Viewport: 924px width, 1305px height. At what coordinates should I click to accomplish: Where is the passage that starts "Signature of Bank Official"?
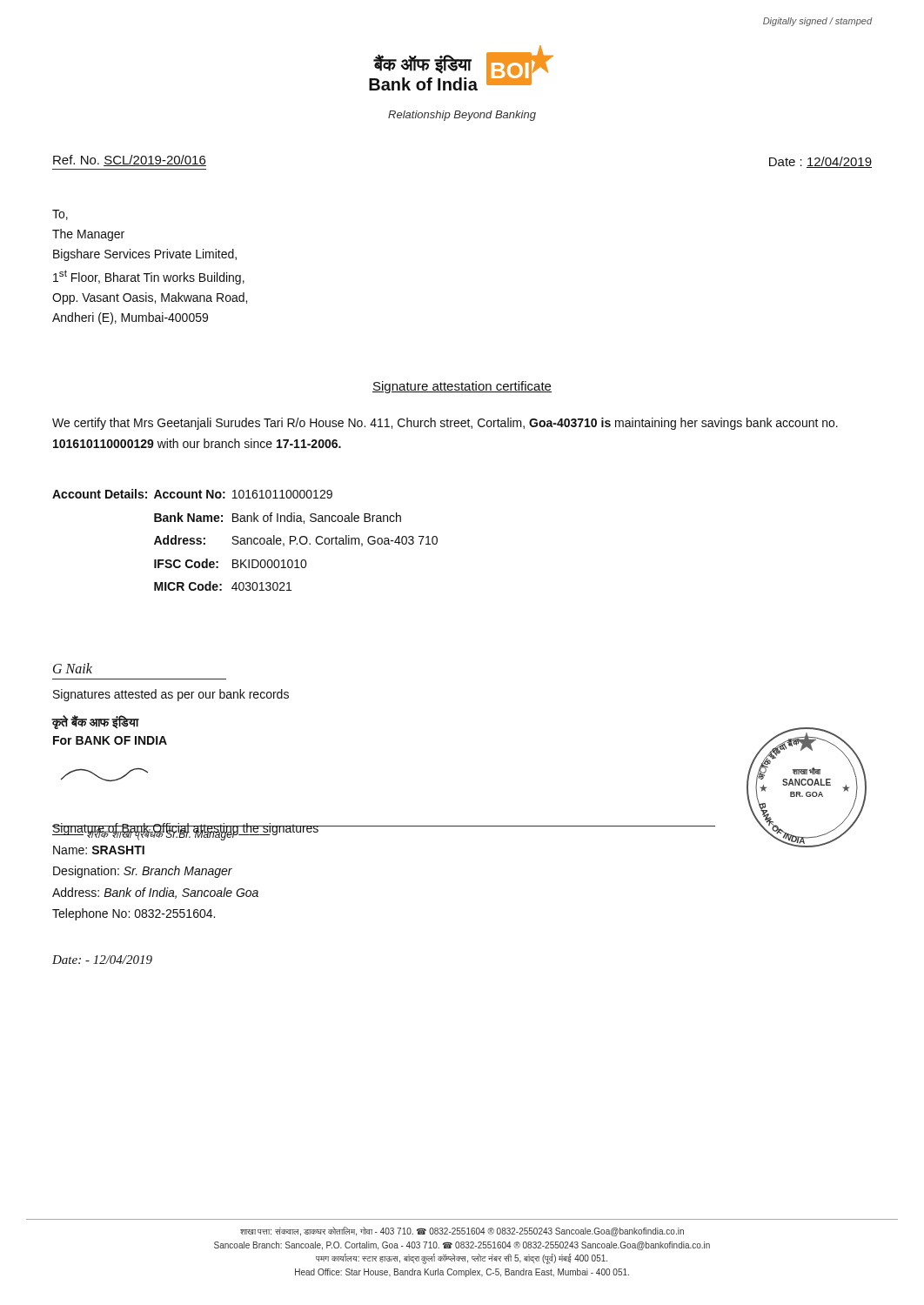coord(185,871)
